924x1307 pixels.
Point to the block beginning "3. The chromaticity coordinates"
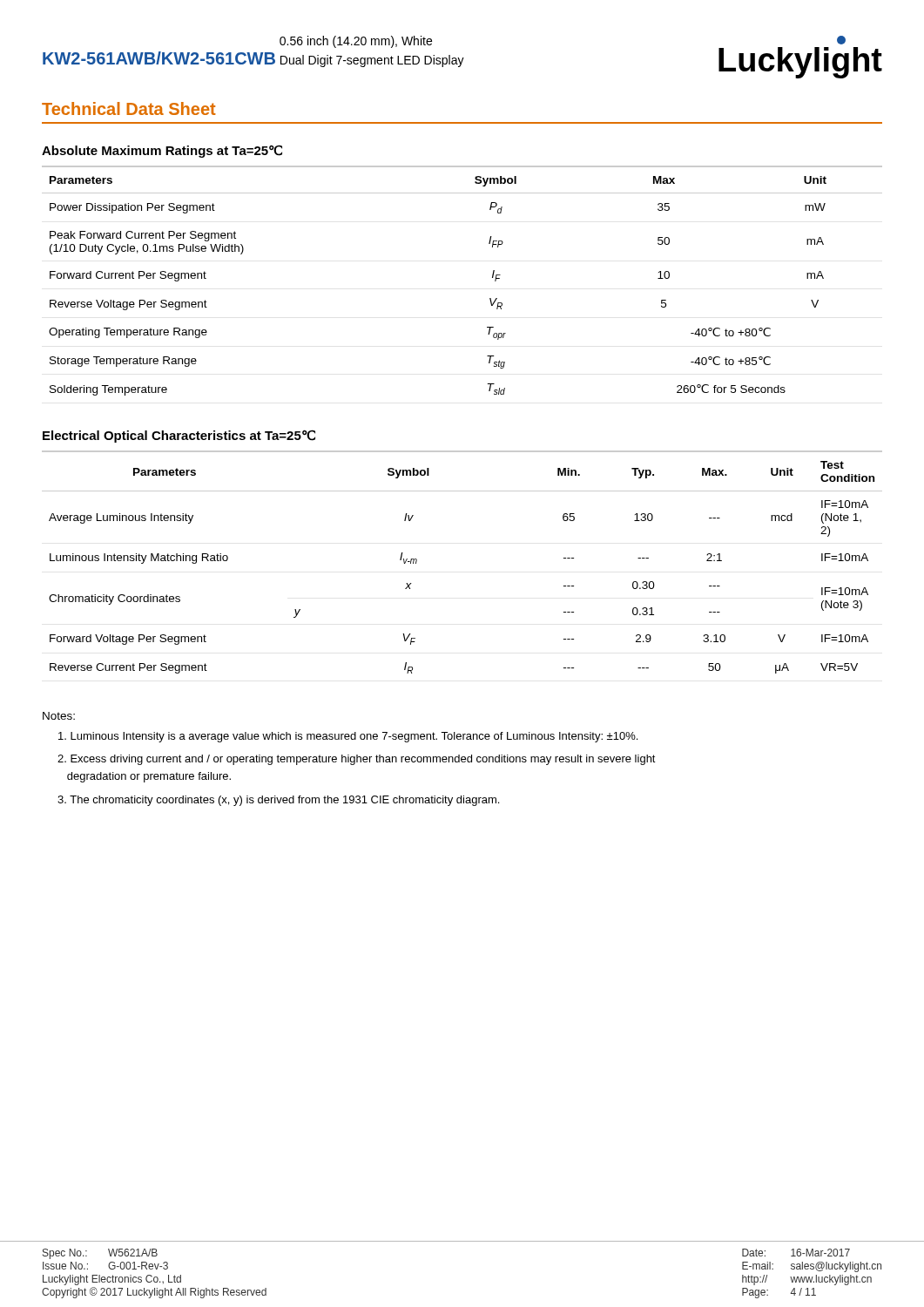click(279, 799)
